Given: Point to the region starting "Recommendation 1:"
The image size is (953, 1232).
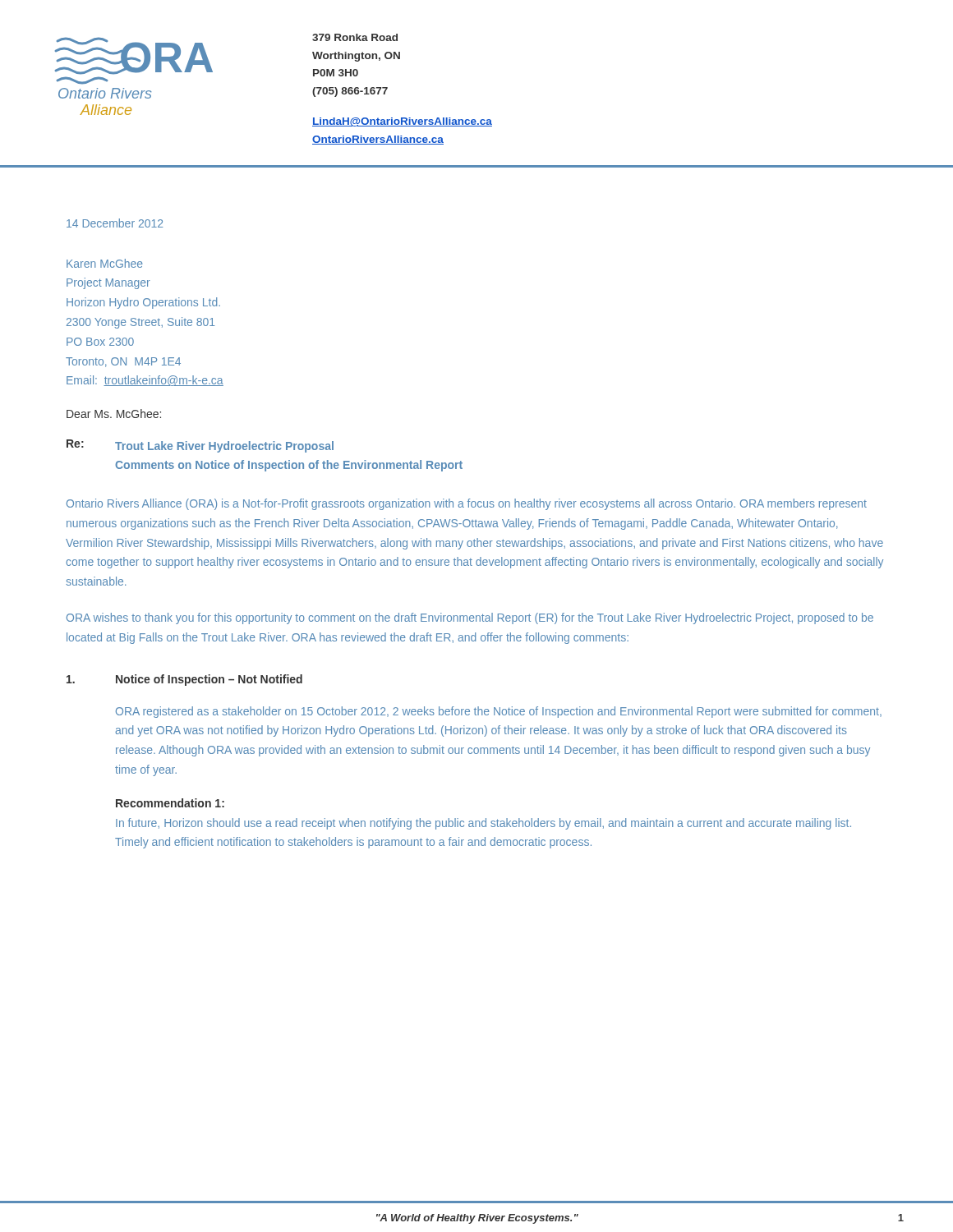Looking at the screenshot, I should coord(170,803).
